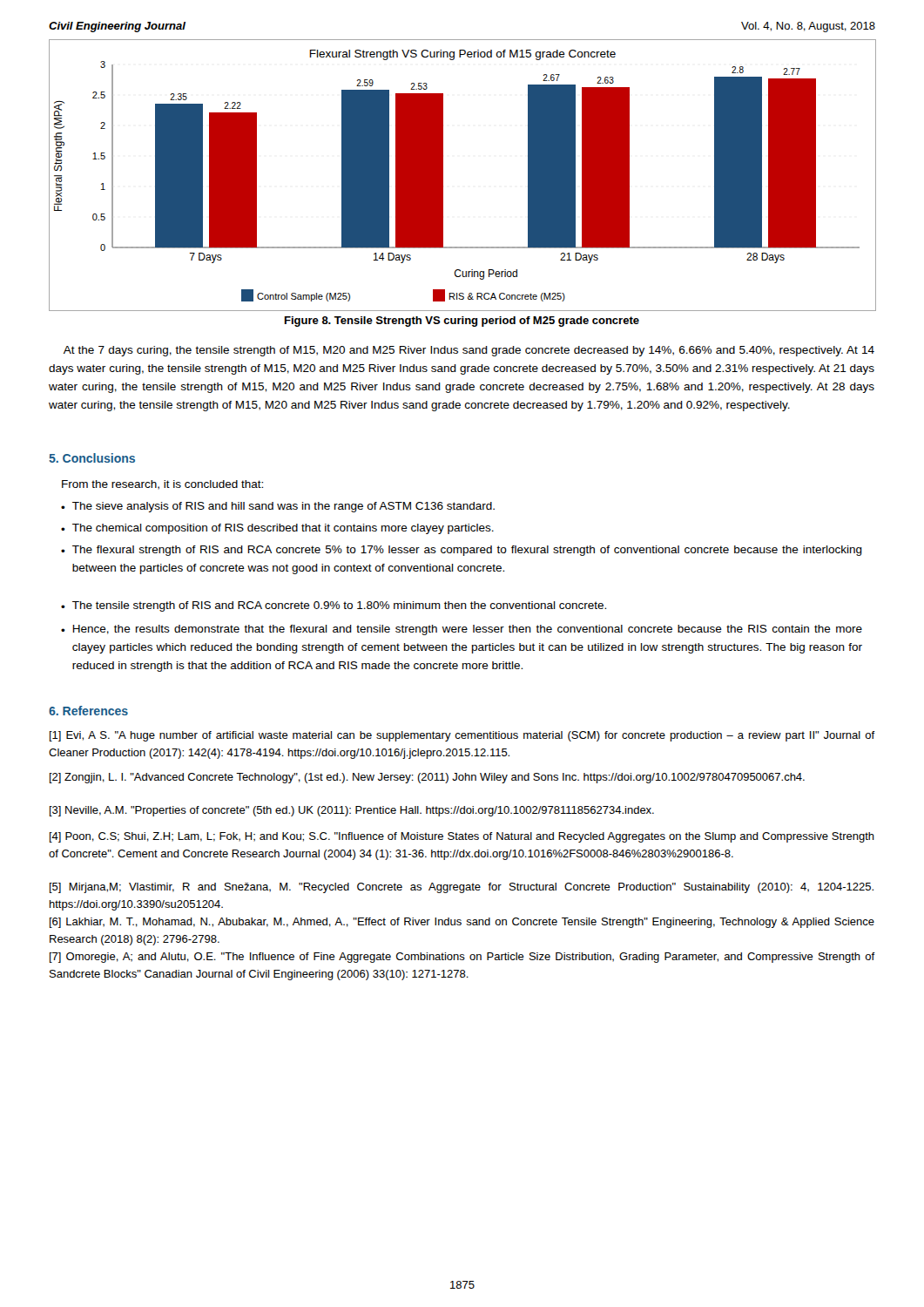Viewport: 924px width, 1307px height.
Task: Locate the text block with the text "[1] Evi, A S. "A huge number"
Action: [462, 743]
